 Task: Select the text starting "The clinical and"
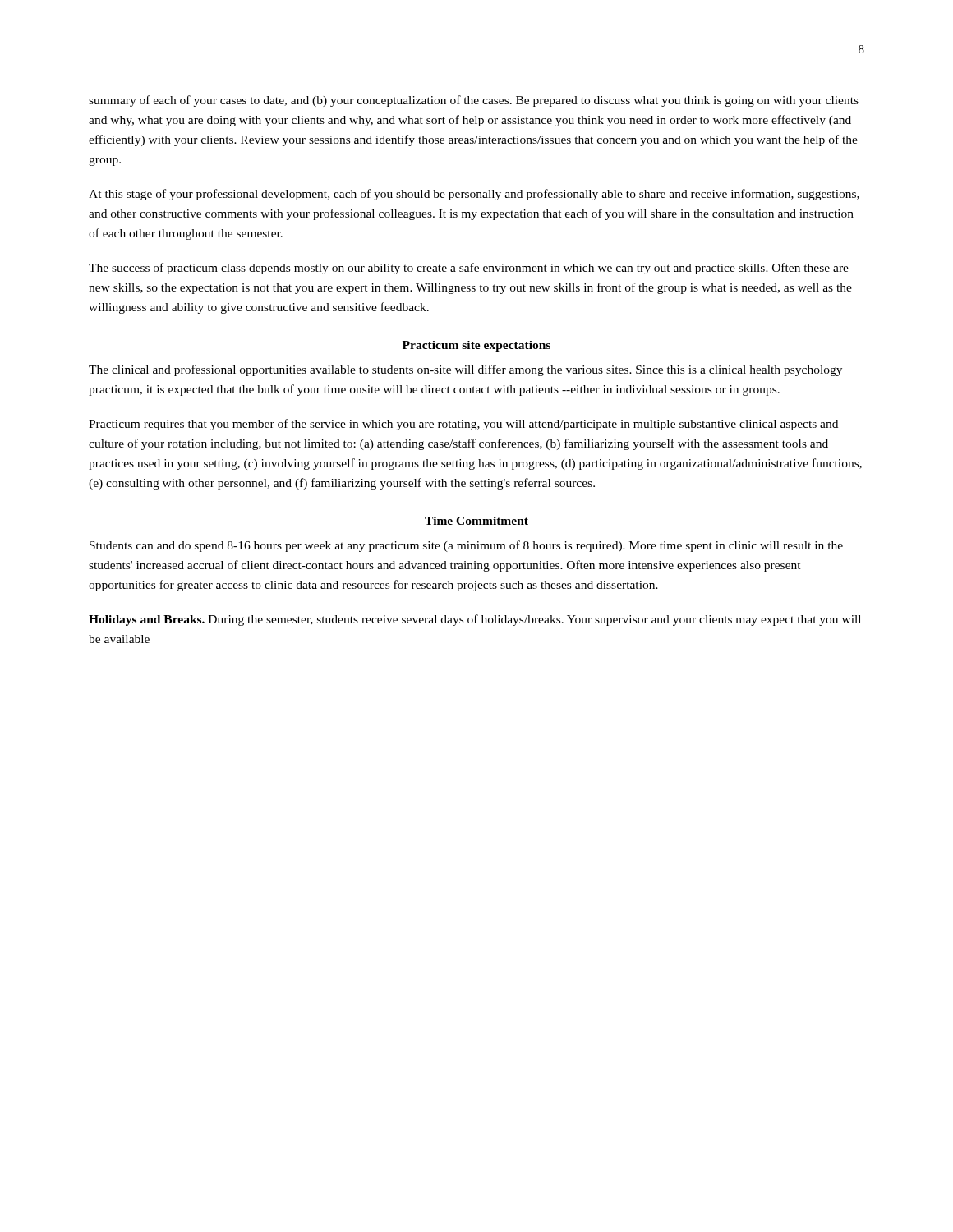point(466,379)
